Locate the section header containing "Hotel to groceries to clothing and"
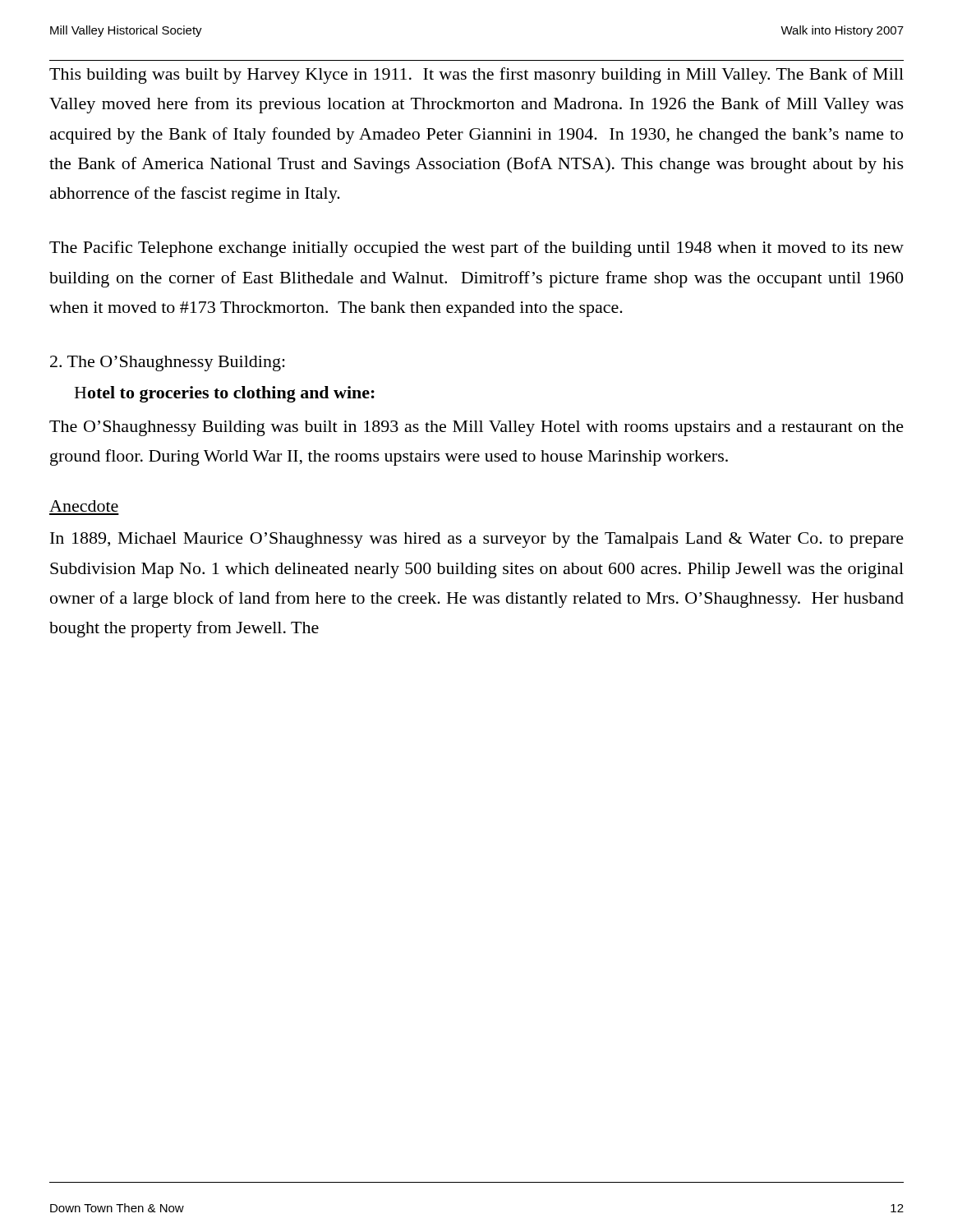This screenshot has height=1232, width=953. (x=225, y=392)
